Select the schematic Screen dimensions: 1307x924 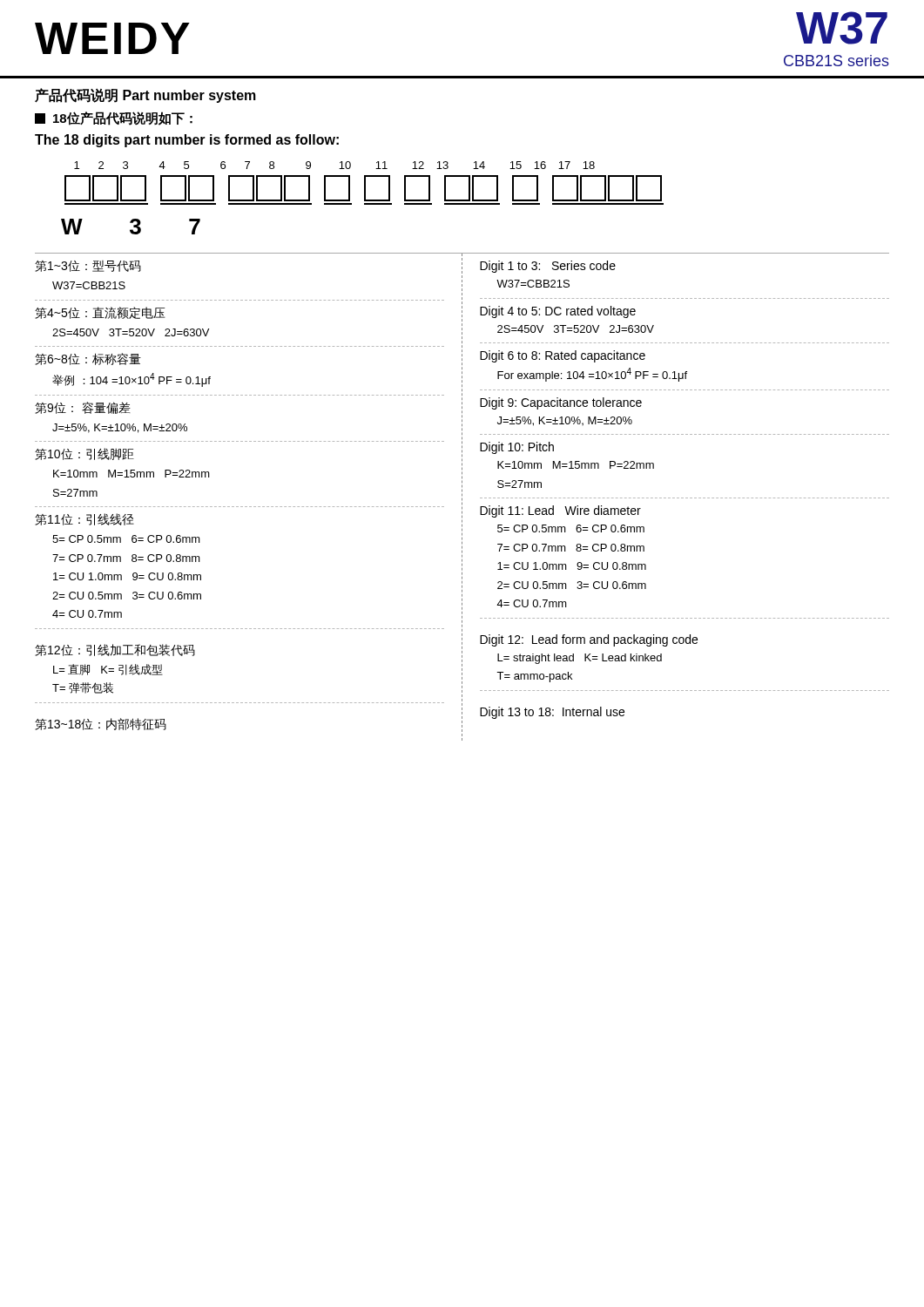[x=475, y=182]
